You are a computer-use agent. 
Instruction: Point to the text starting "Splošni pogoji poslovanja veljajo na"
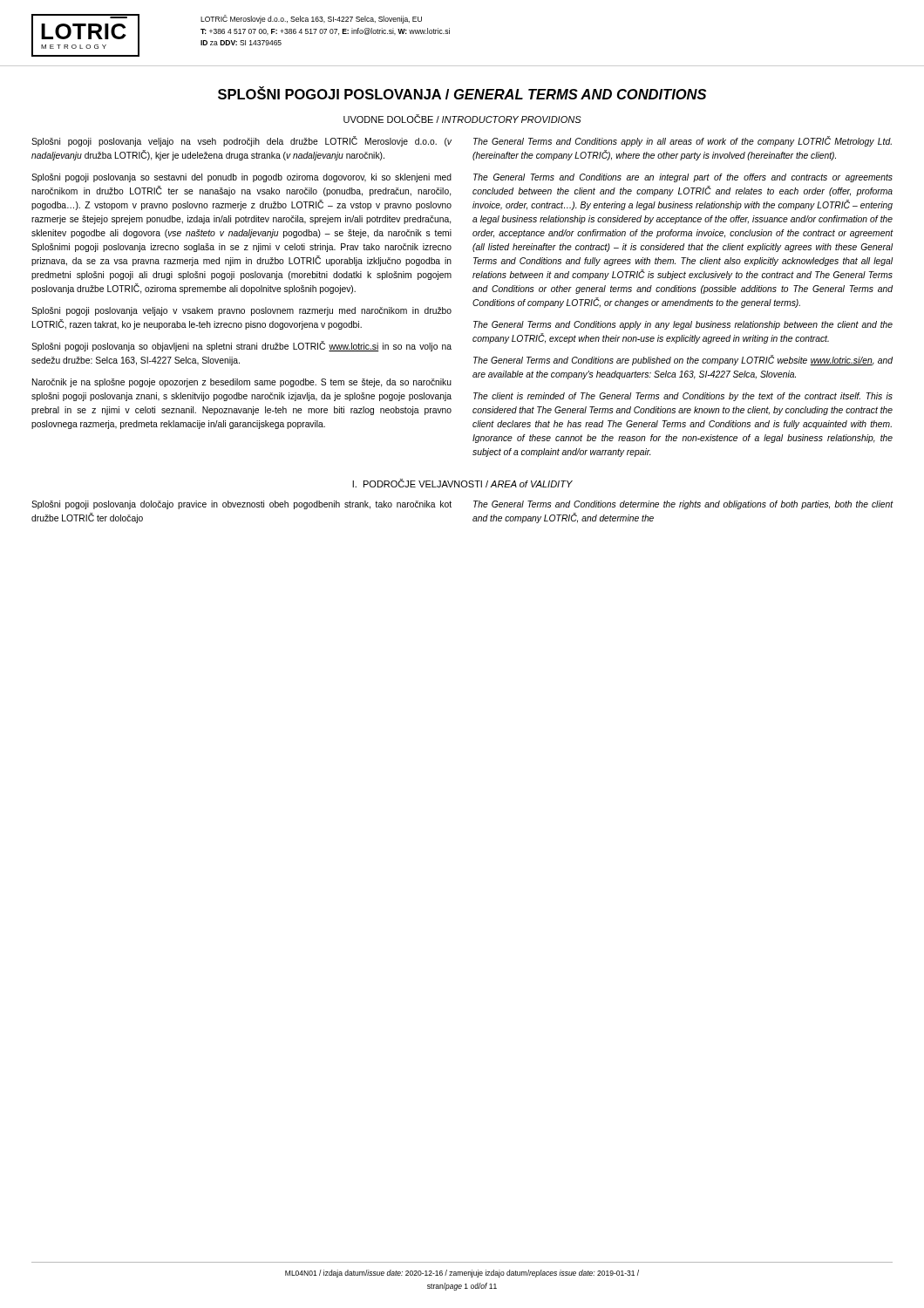(241, 283)
